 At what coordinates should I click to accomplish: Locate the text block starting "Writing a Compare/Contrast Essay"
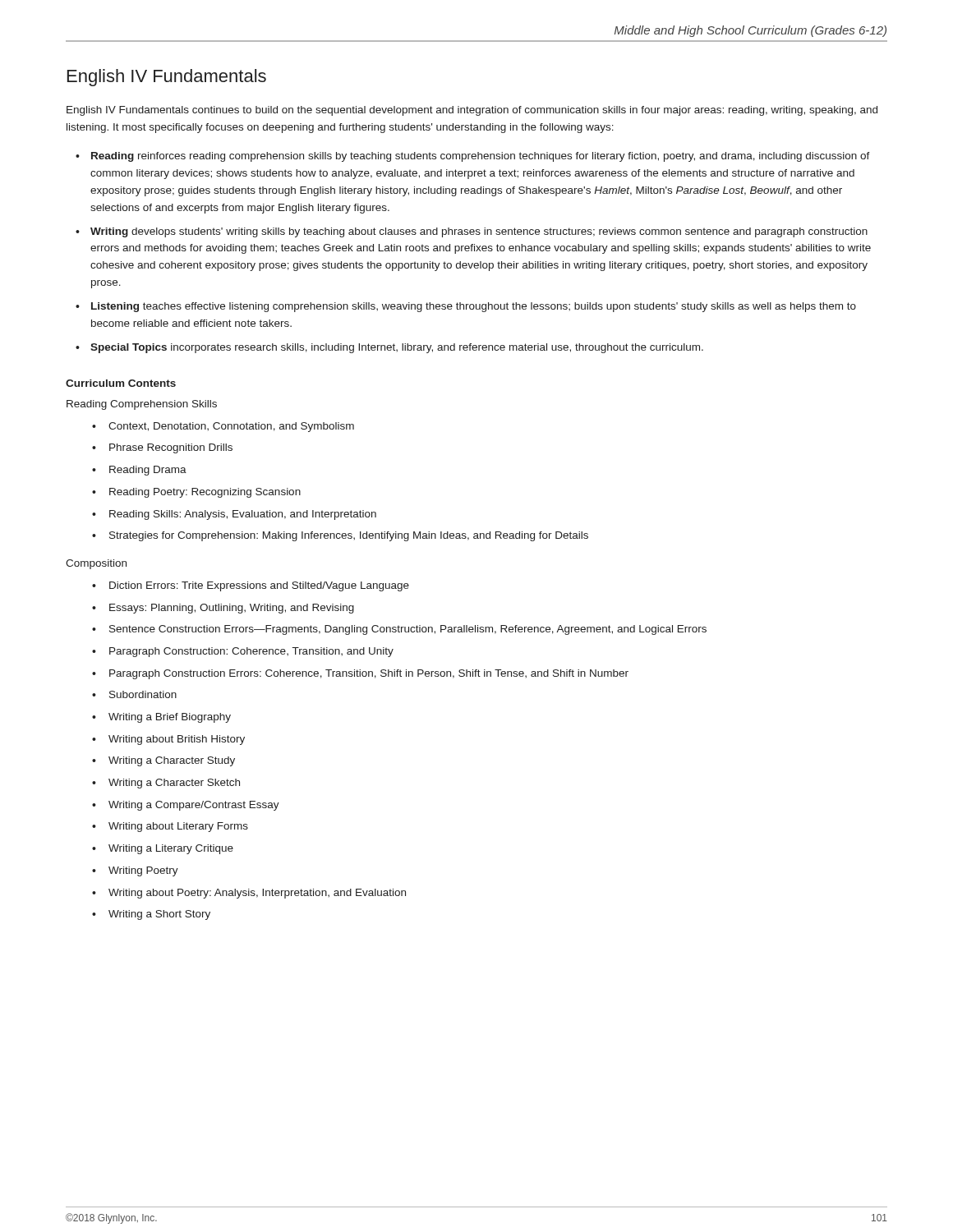coord(194,804)
